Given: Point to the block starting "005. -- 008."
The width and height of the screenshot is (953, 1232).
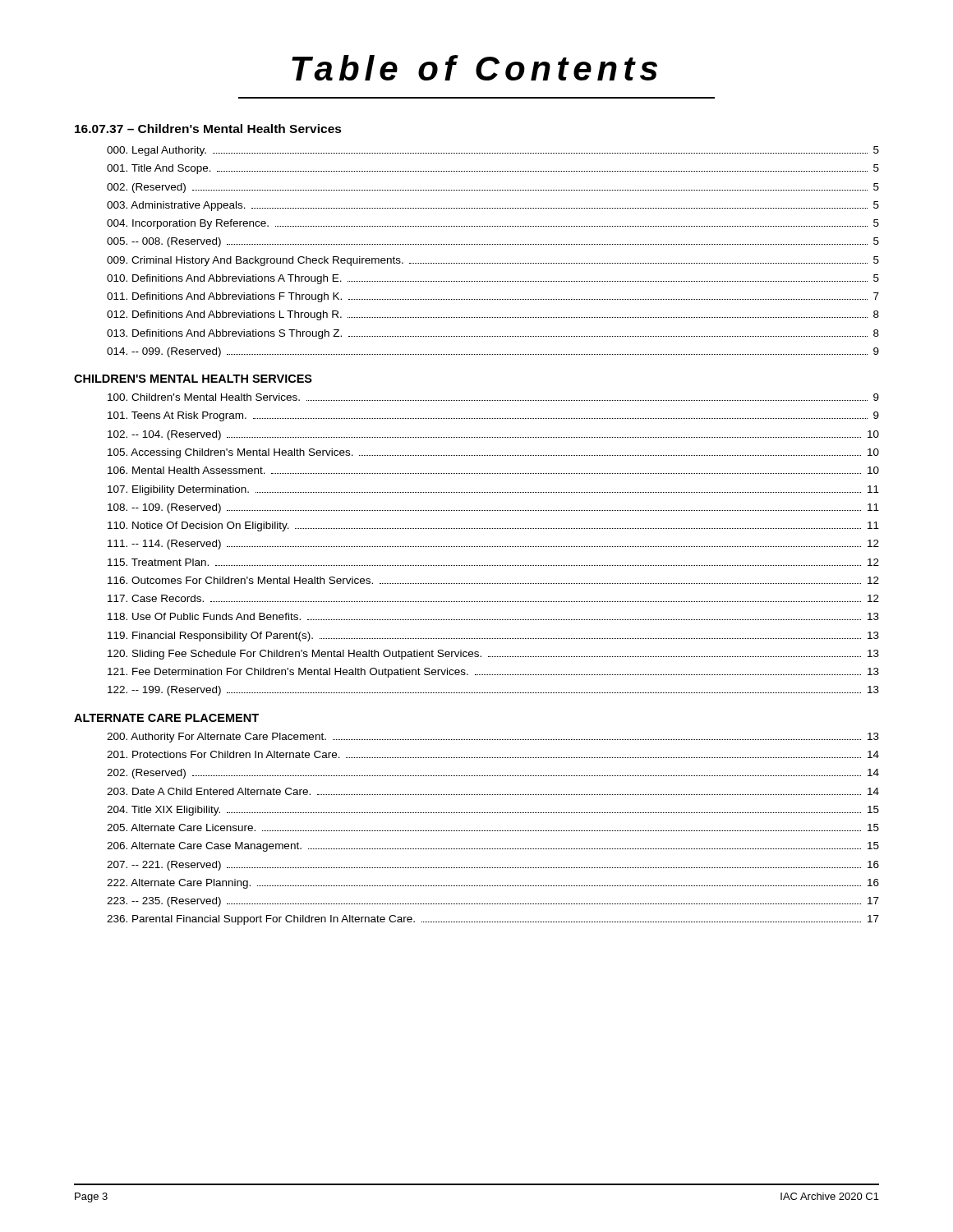Looking at the screenshot, I should coord(493,242).
